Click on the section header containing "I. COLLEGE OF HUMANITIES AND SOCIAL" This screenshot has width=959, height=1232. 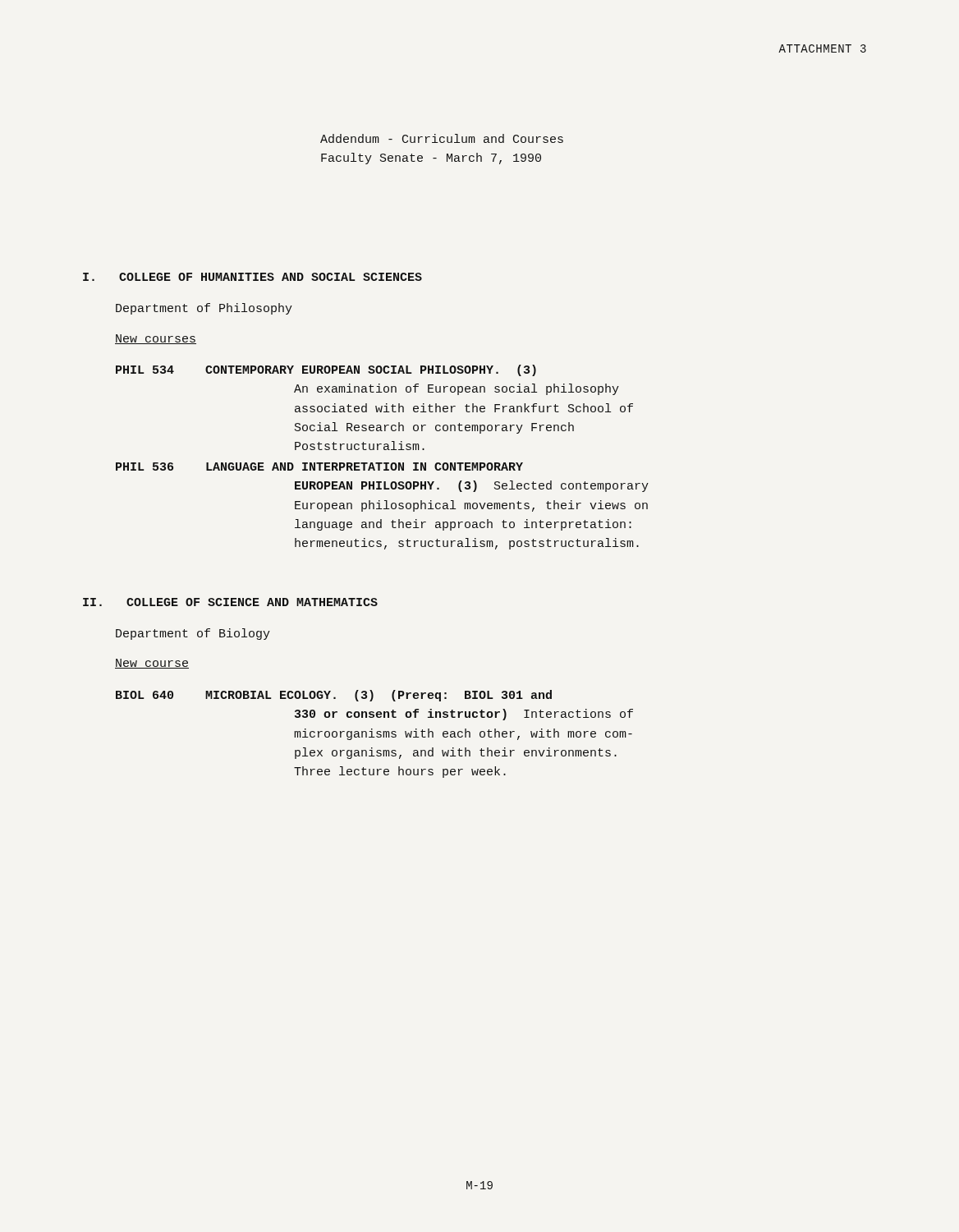coord(252,278)
